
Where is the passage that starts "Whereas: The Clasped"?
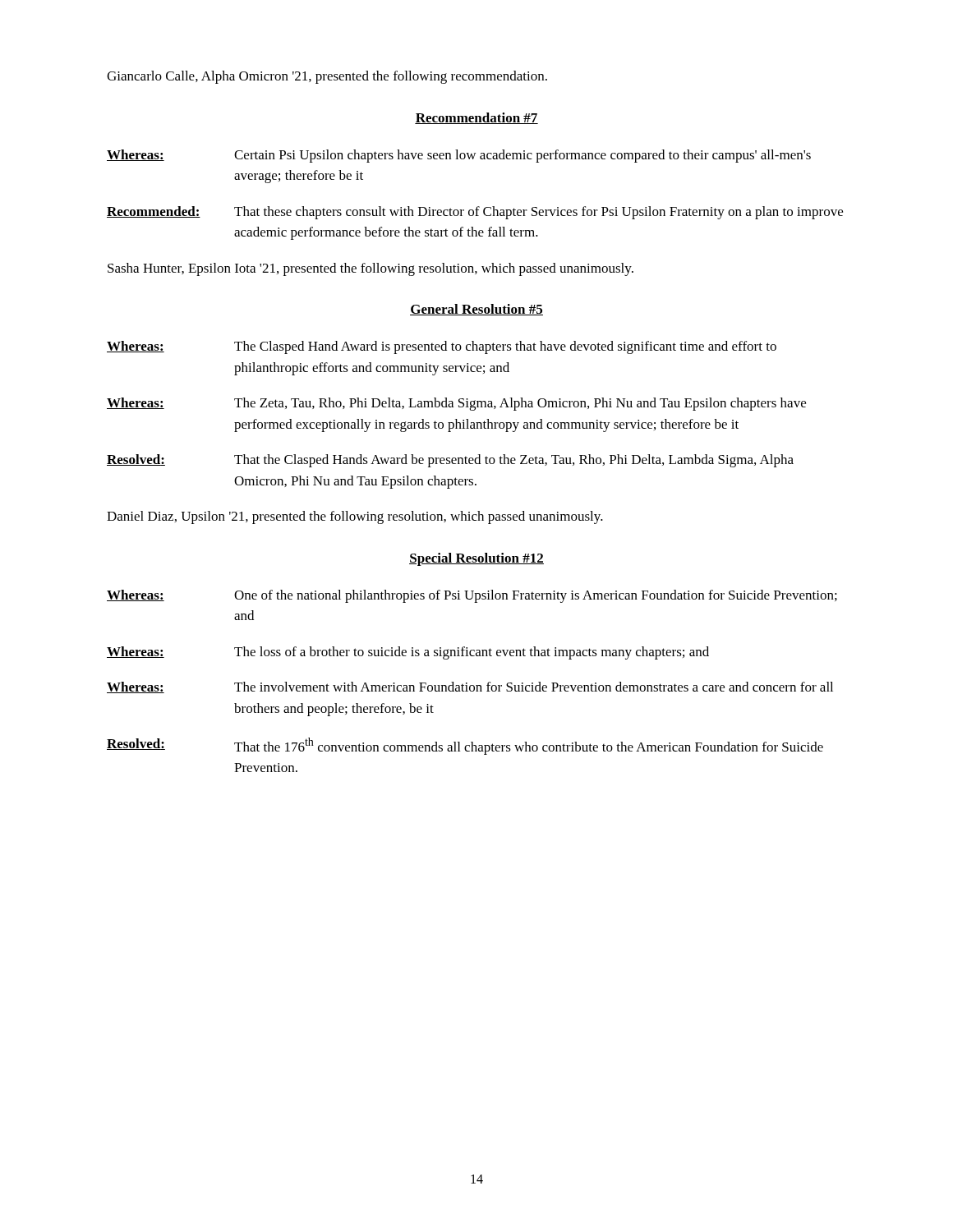click(476, 357)
